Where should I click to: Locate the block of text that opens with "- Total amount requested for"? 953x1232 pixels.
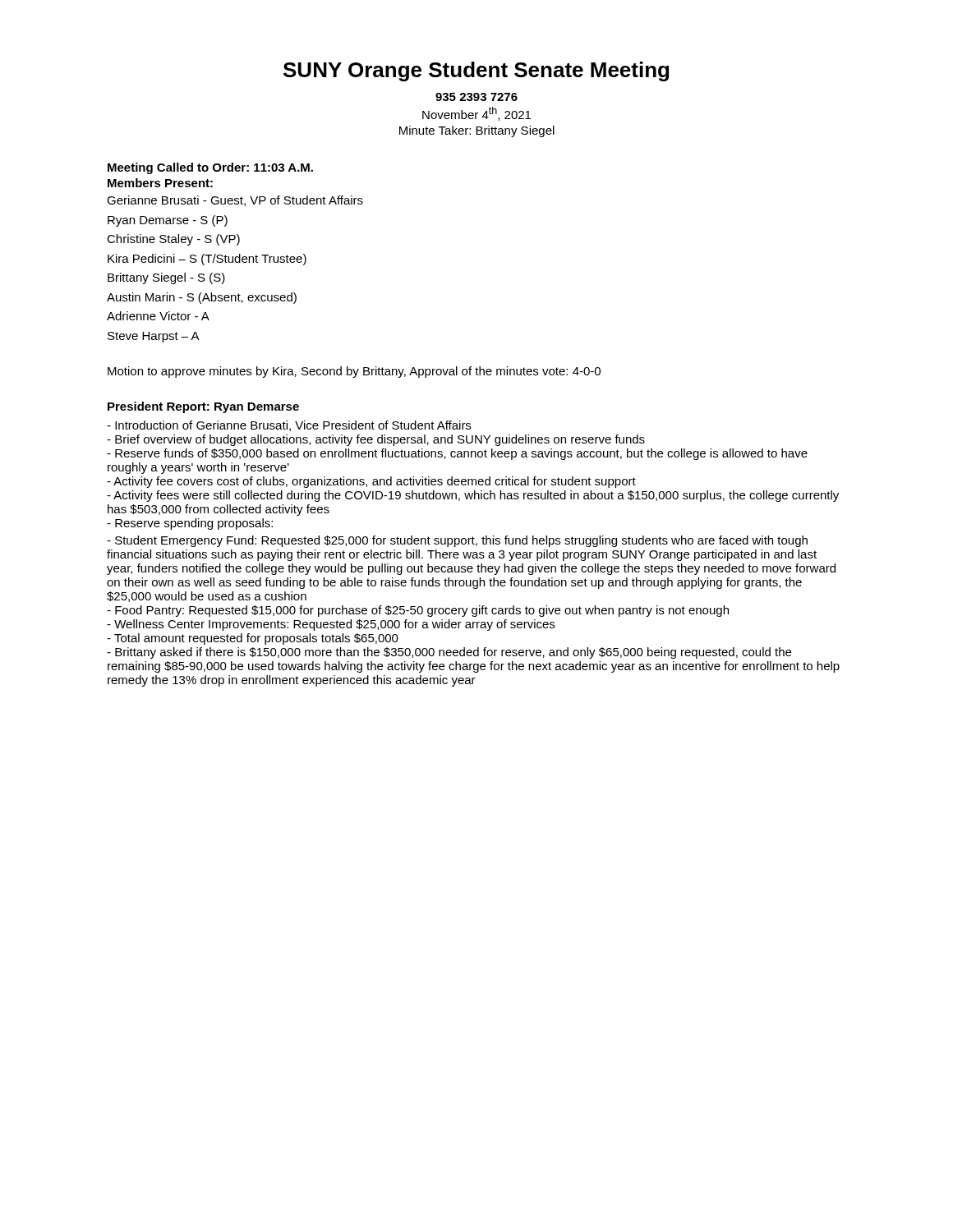[x=476, y=638]
